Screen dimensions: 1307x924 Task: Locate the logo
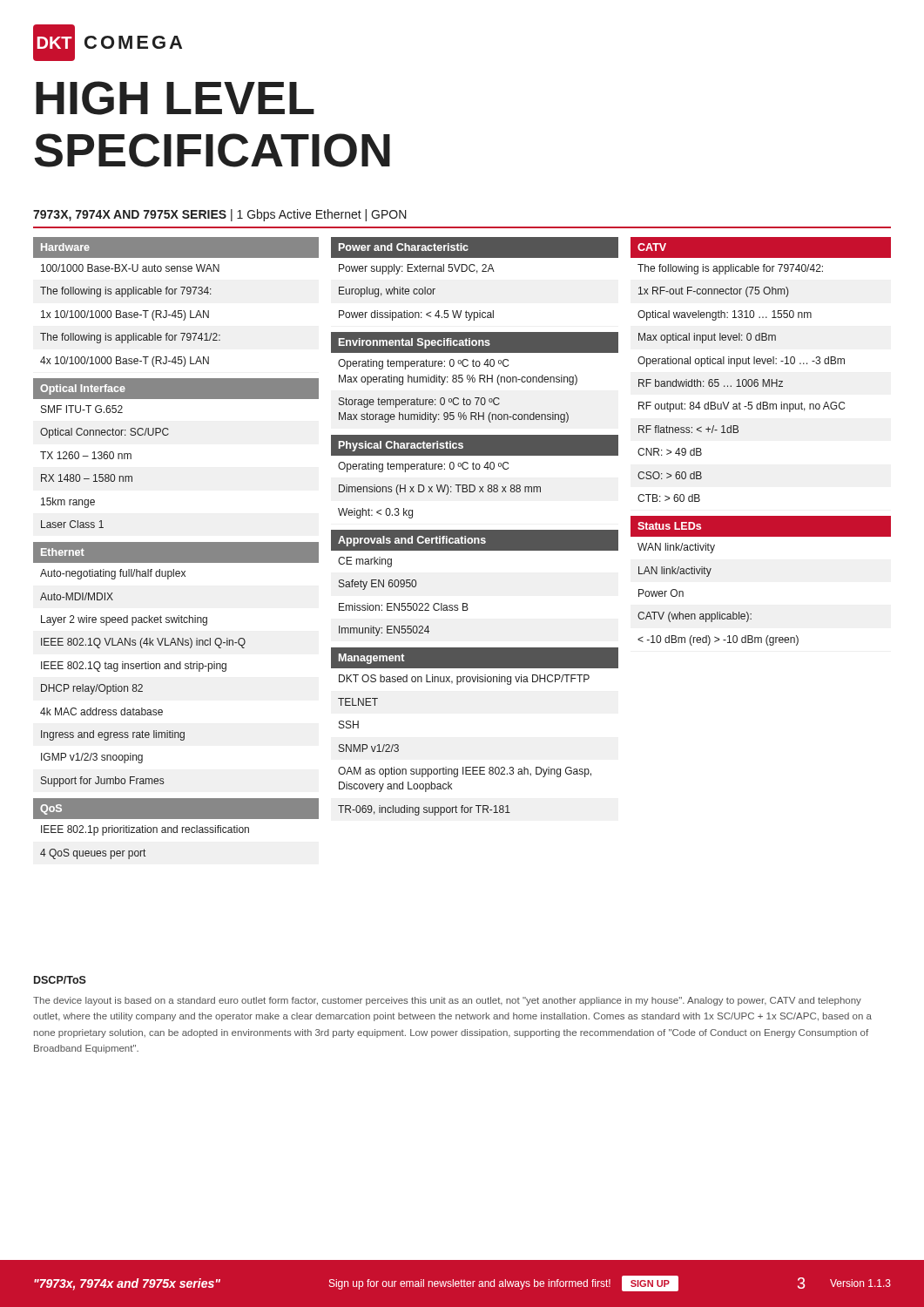pyautogui.click(x=109, y=43)
